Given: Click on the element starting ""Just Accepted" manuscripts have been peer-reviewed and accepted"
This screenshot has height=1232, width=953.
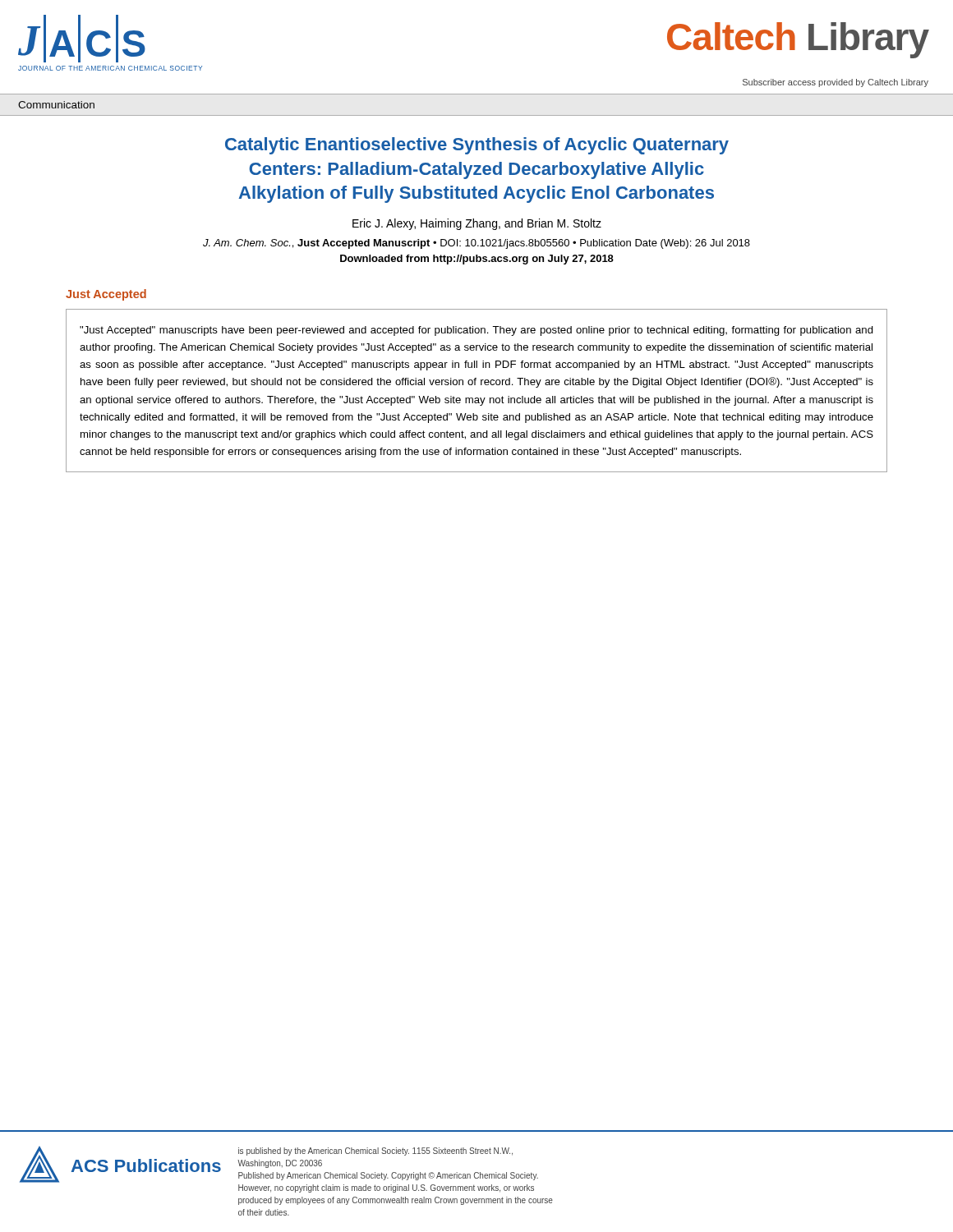Looking at the screenshot, I should [x=476, y=391].
